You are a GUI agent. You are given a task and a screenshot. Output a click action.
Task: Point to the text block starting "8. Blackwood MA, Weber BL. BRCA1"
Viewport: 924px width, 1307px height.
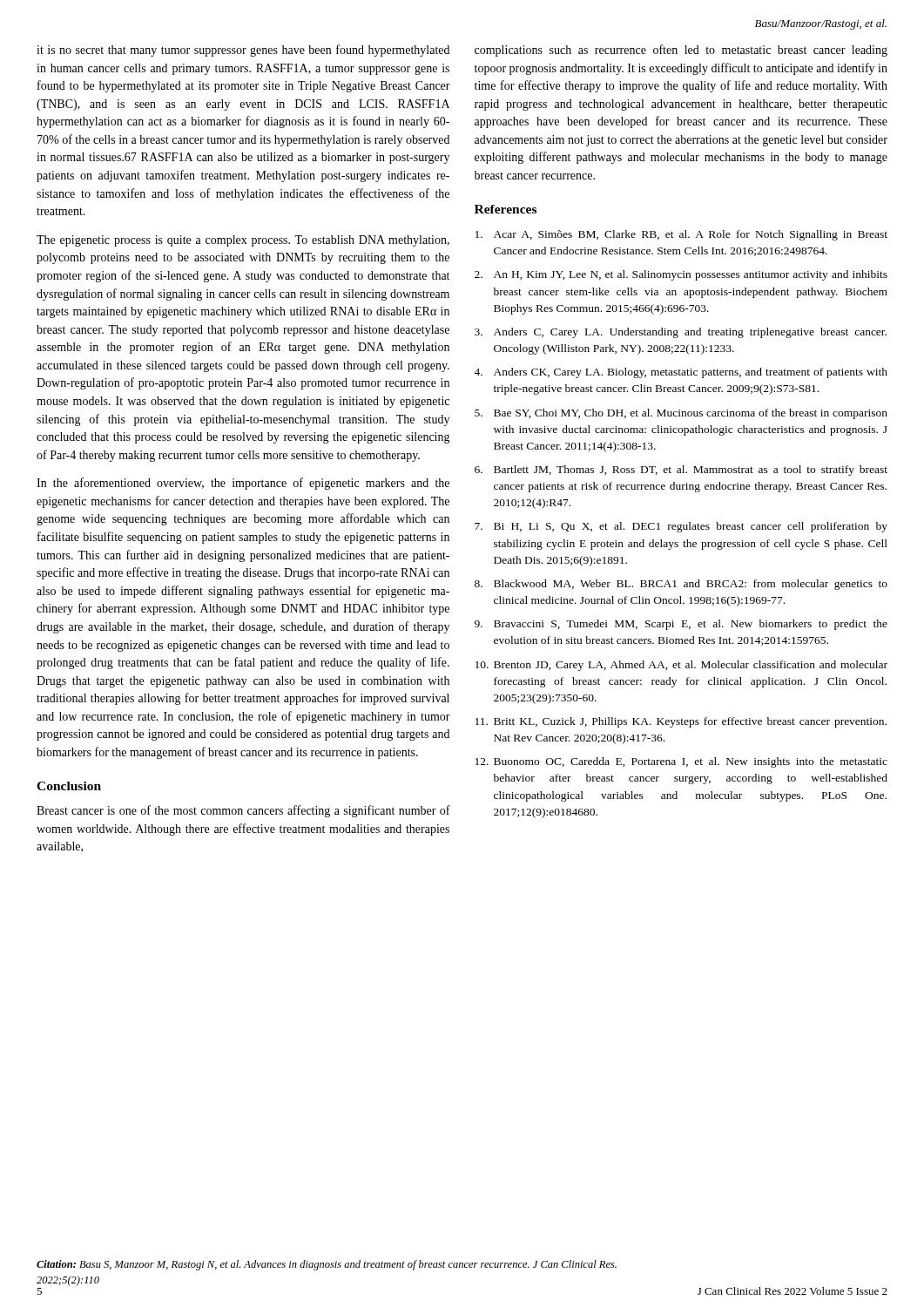[x=681, y=592]
